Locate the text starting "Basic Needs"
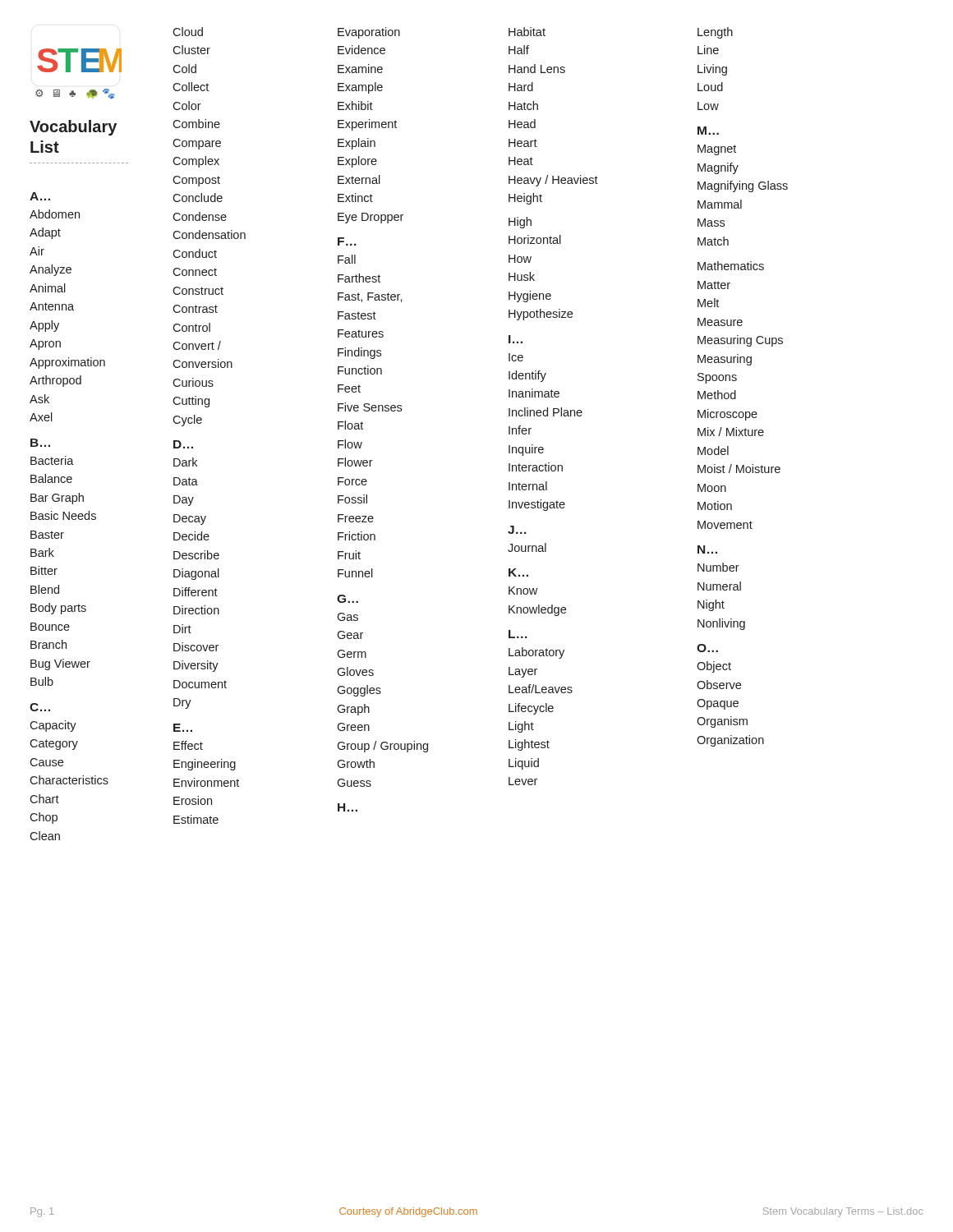This screenshot has width=953, height=1232. pos(63,516)
